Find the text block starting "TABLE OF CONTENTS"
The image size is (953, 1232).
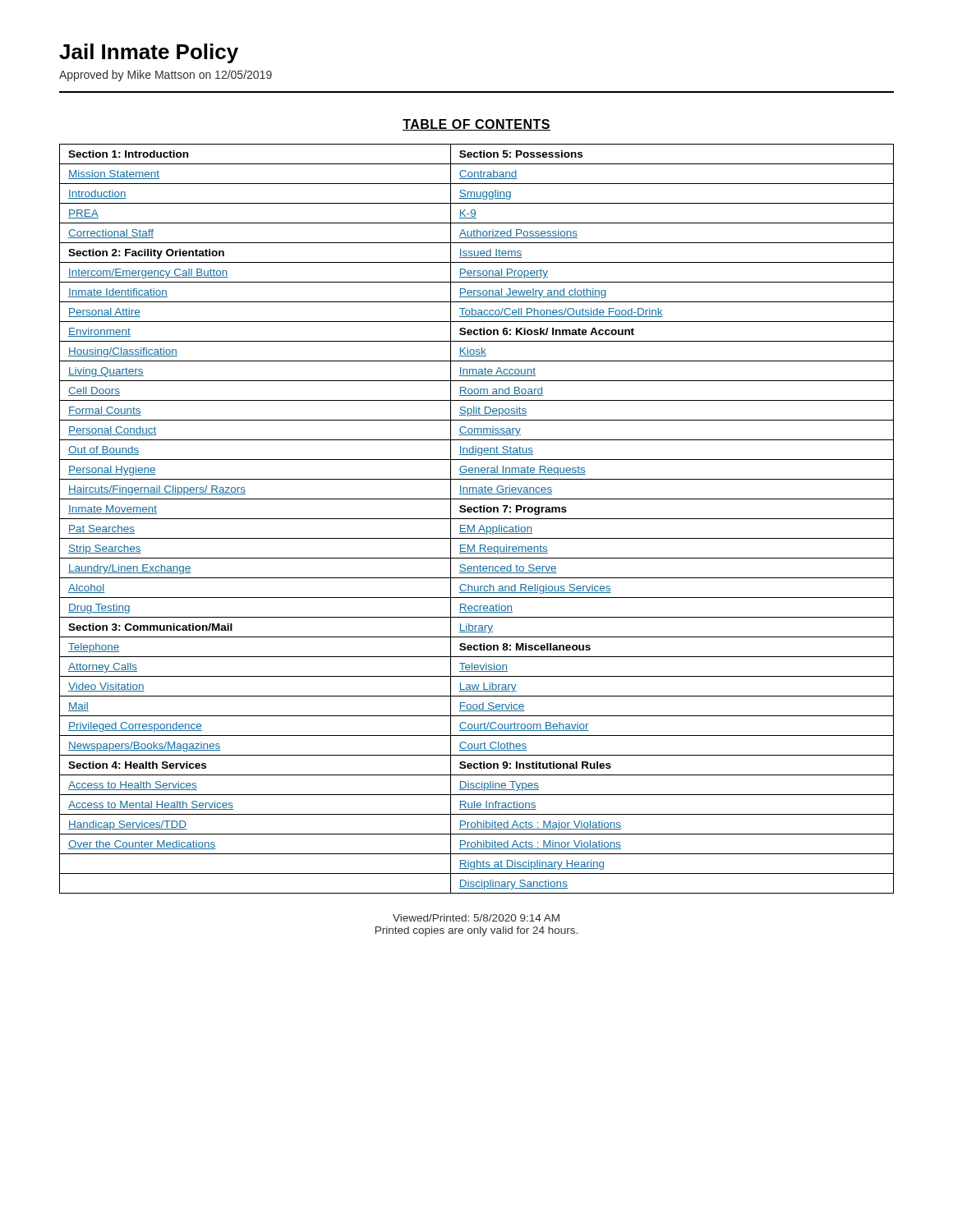pyautogui.click(x=476, y=125)
